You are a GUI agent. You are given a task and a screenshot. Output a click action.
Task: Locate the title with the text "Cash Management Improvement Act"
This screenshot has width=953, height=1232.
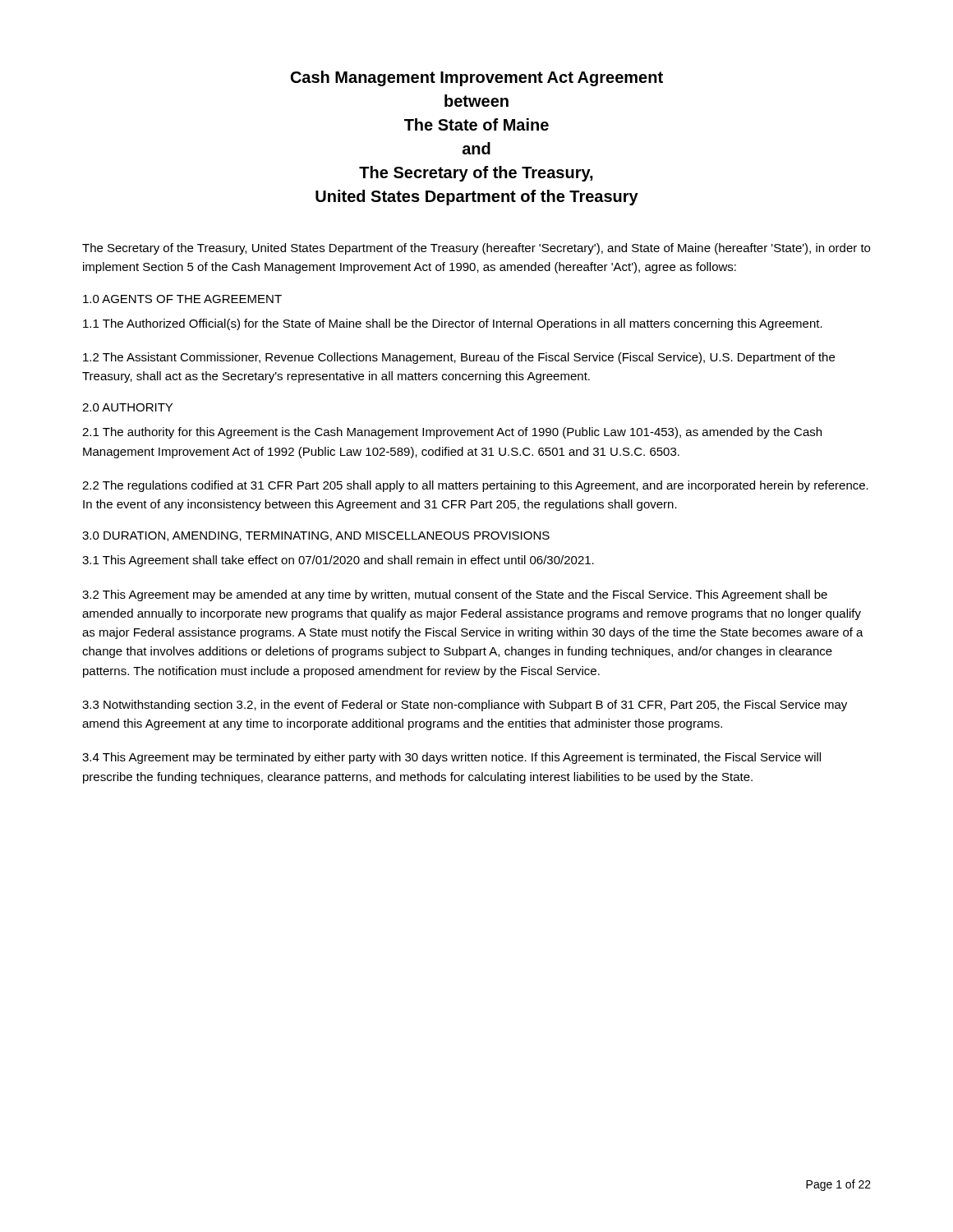click(476, 137)
